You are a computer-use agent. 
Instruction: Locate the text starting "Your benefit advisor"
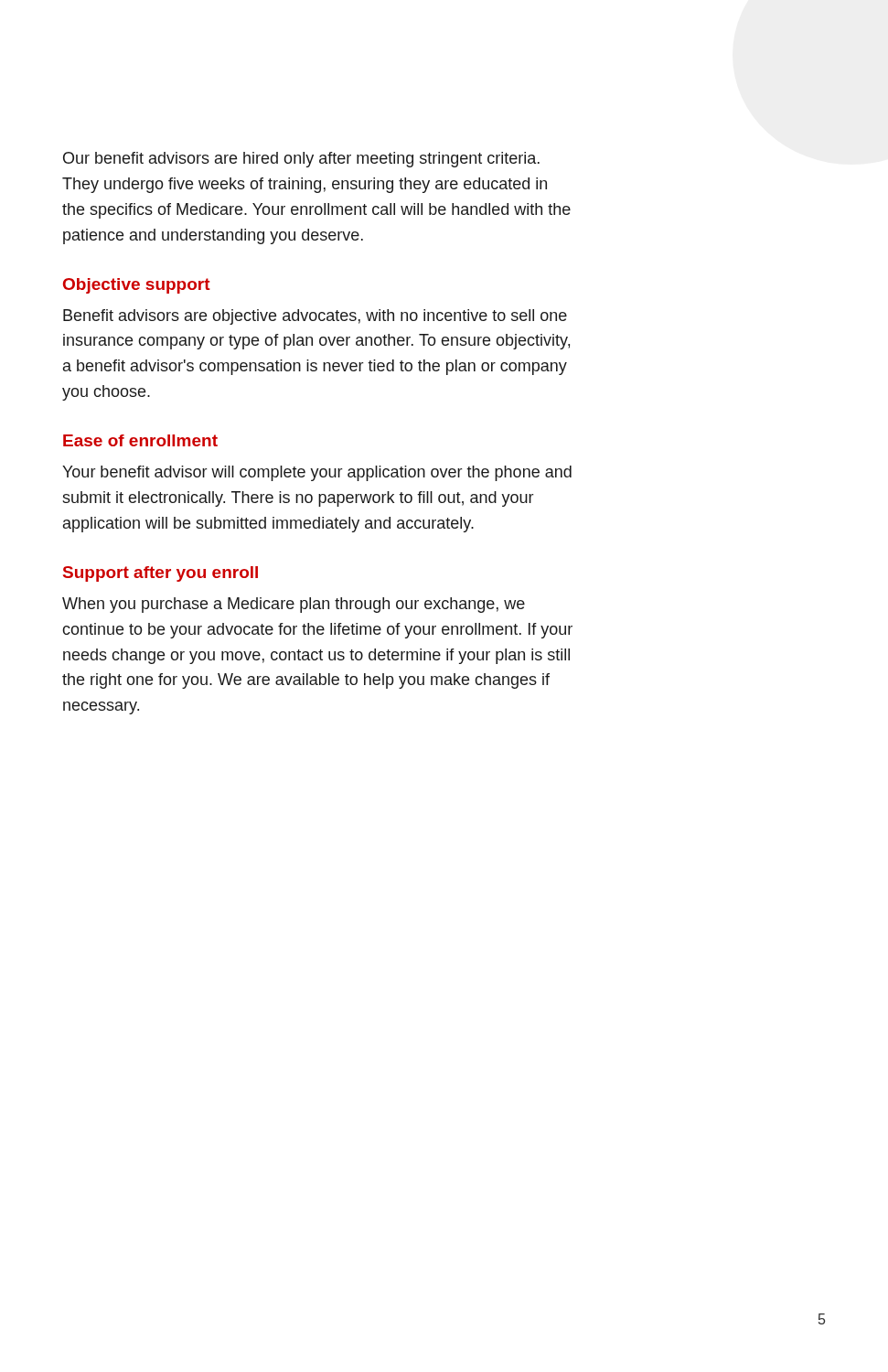pos(317,498)
